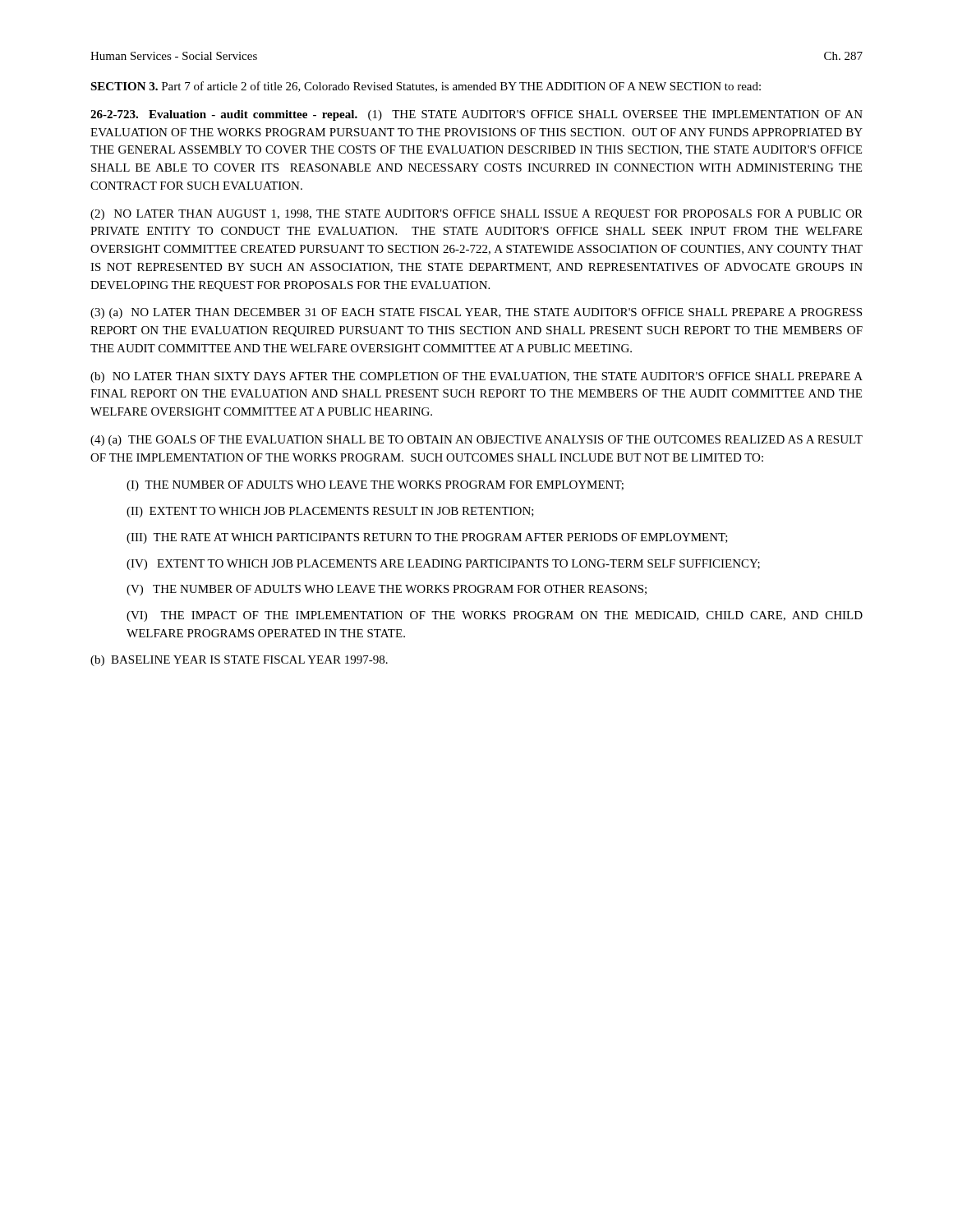Click on the text starting "(III) The rate at which participants return to"
This screenshot has height=1232, width=953.
(427, 537)
